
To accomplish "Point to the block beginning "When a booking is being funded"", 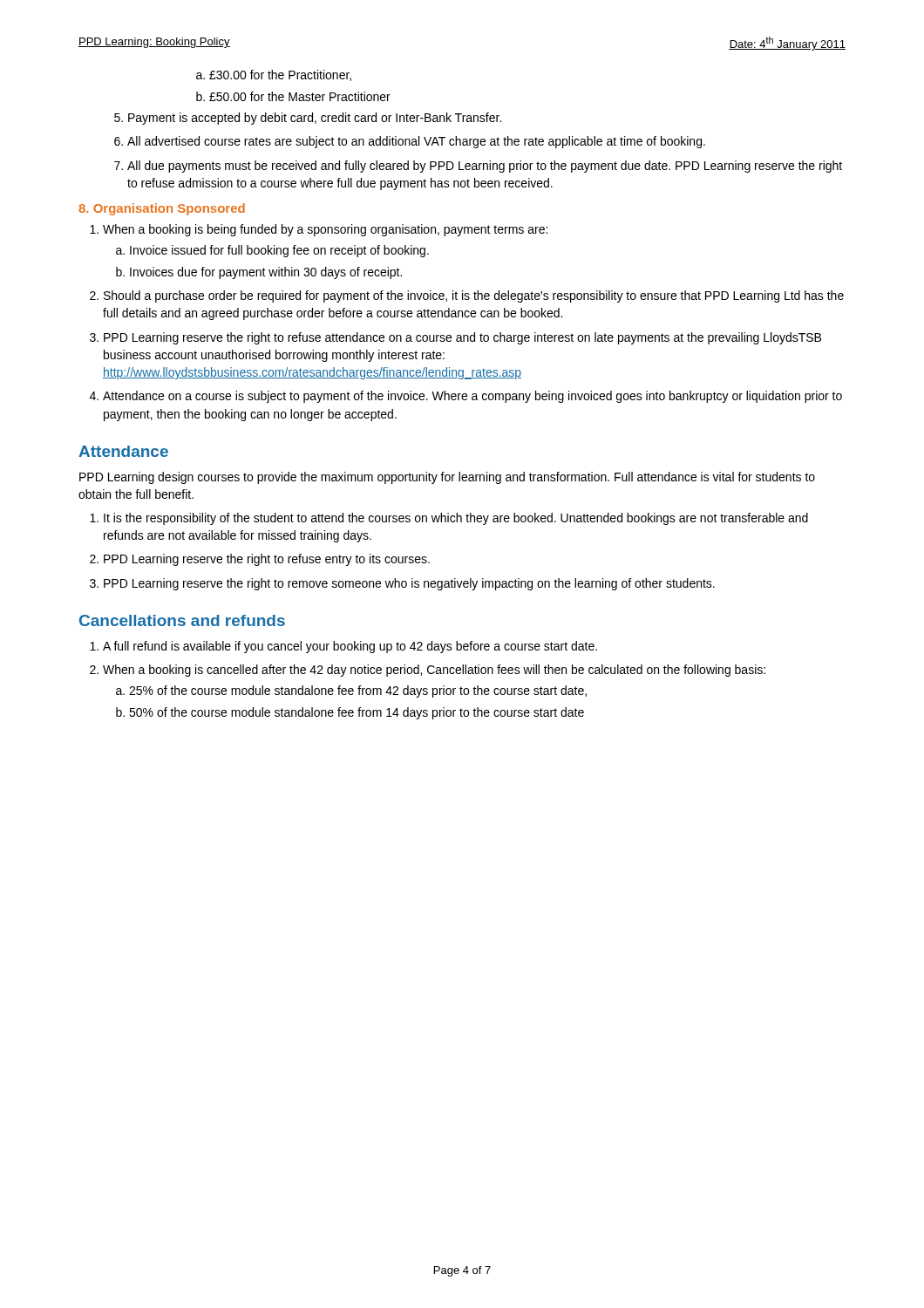I will coord(325,230).
